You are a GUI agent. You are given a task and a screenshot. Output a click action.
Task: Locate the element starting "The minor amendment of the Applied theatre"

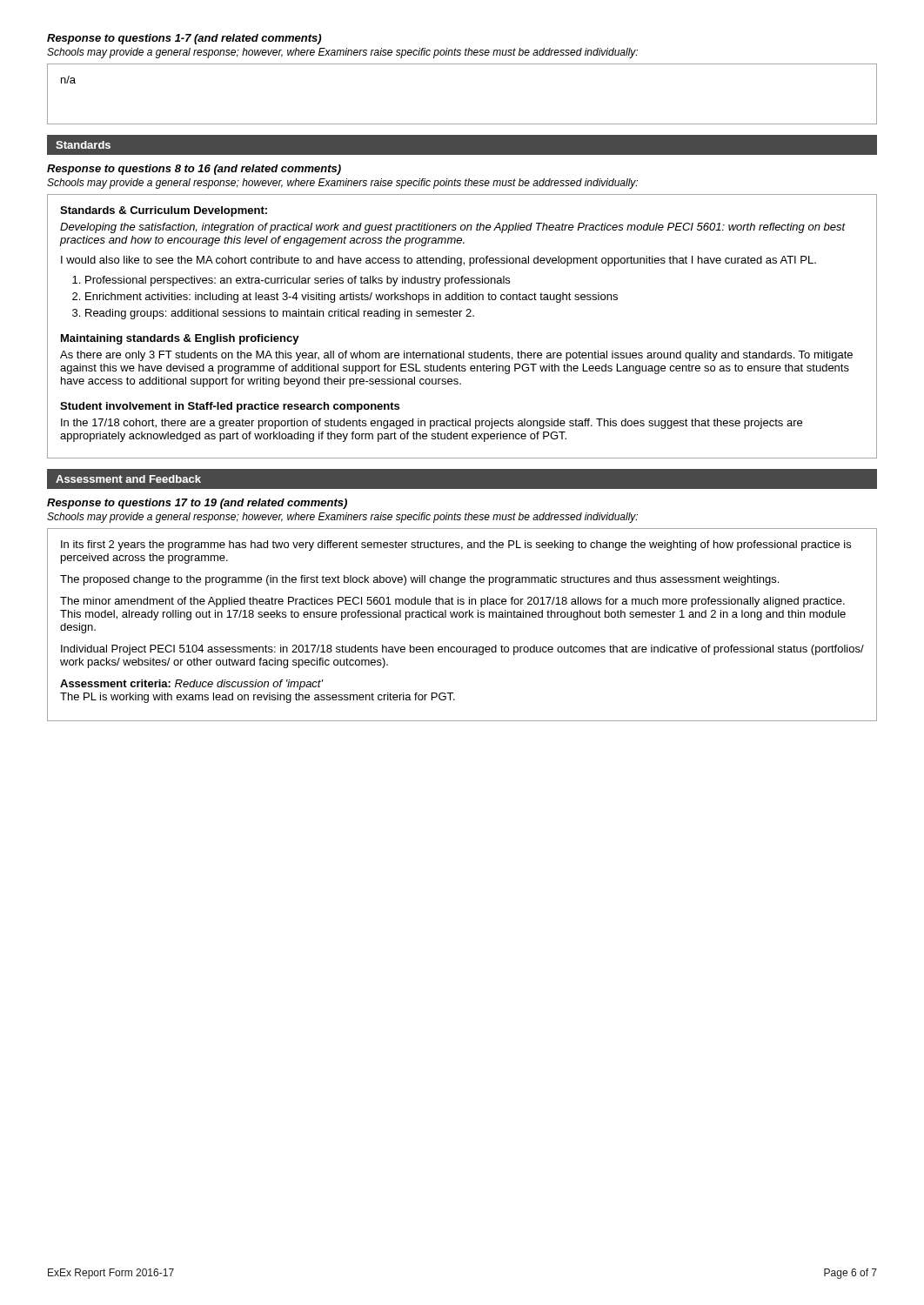pyautogui.click(x=453, y=614)
